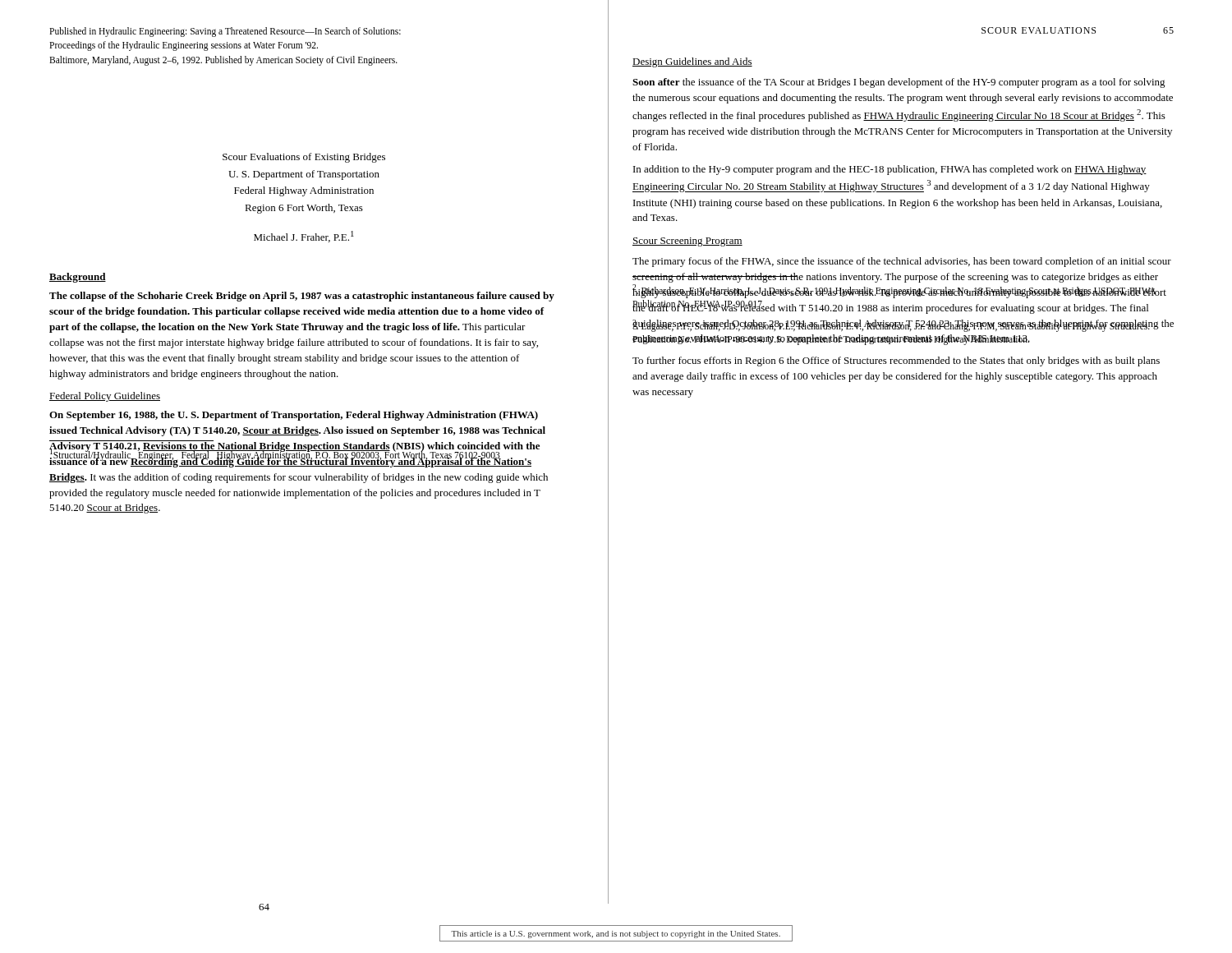Select the text block containing "On September 16, 1988,"

(304, 462)
